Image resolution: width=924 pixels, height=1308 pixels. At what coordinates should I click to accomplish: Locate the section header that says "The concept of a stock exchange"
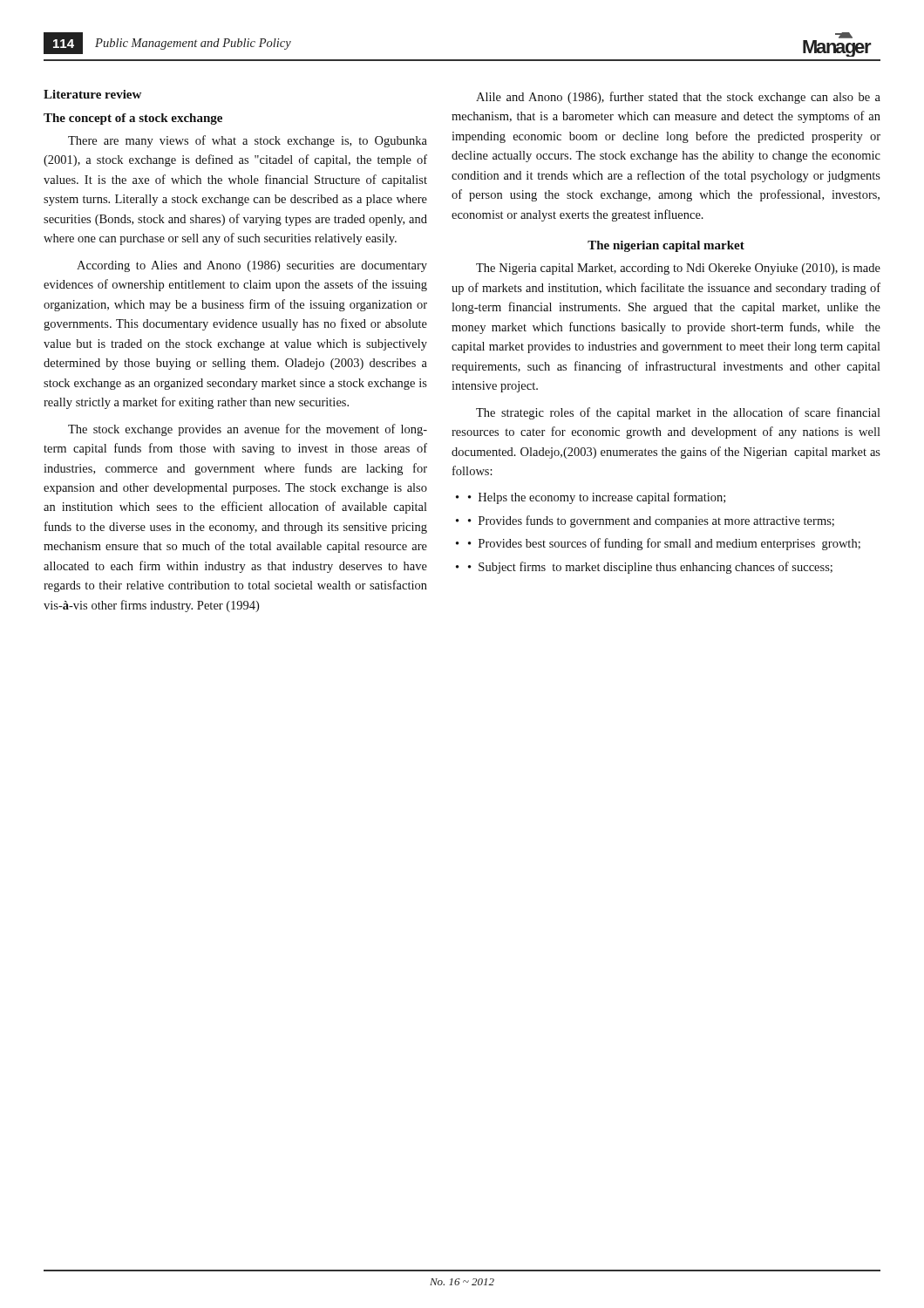coord(133,118)
